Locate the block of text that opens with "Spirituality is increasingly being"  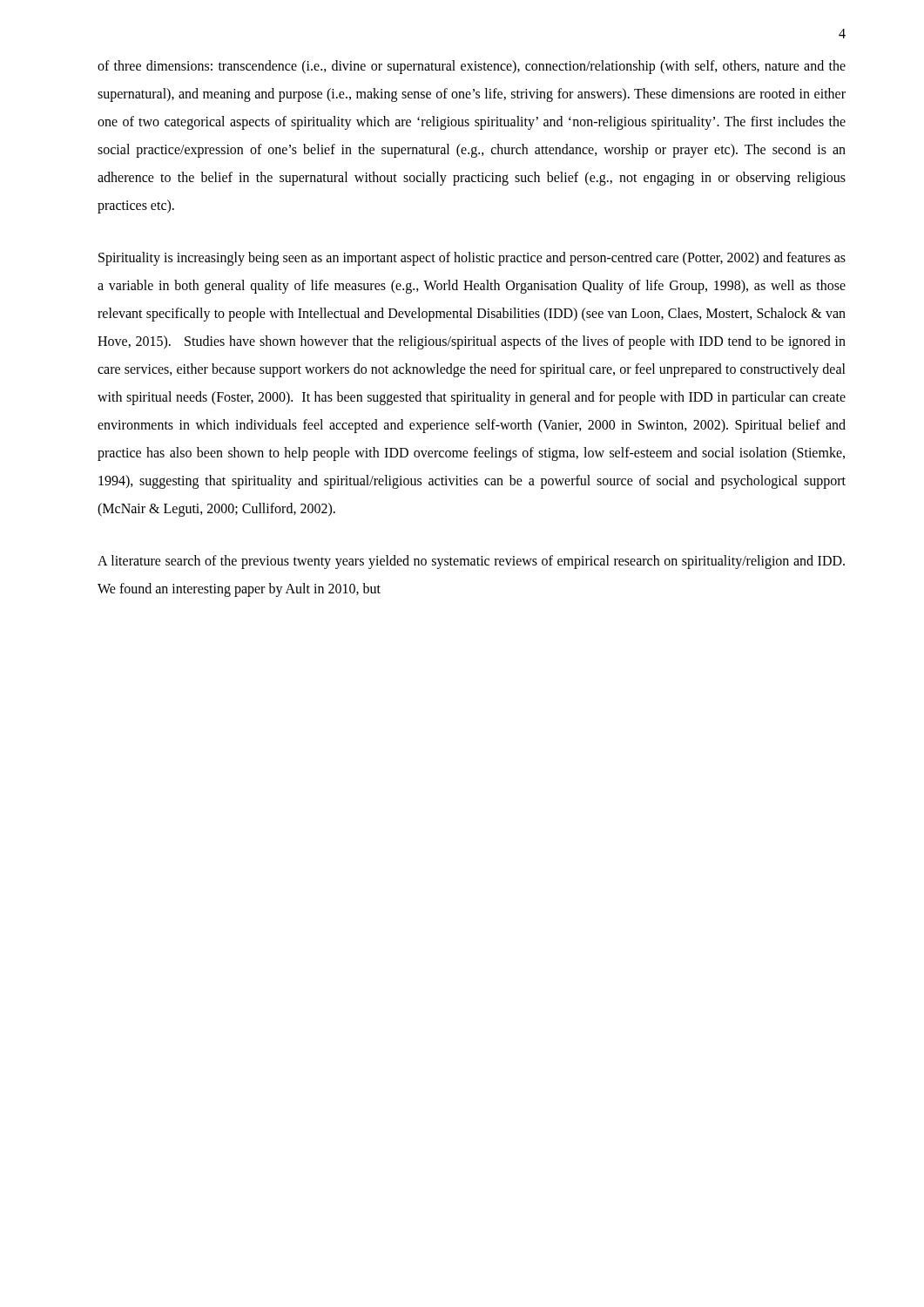pos(472,383)
